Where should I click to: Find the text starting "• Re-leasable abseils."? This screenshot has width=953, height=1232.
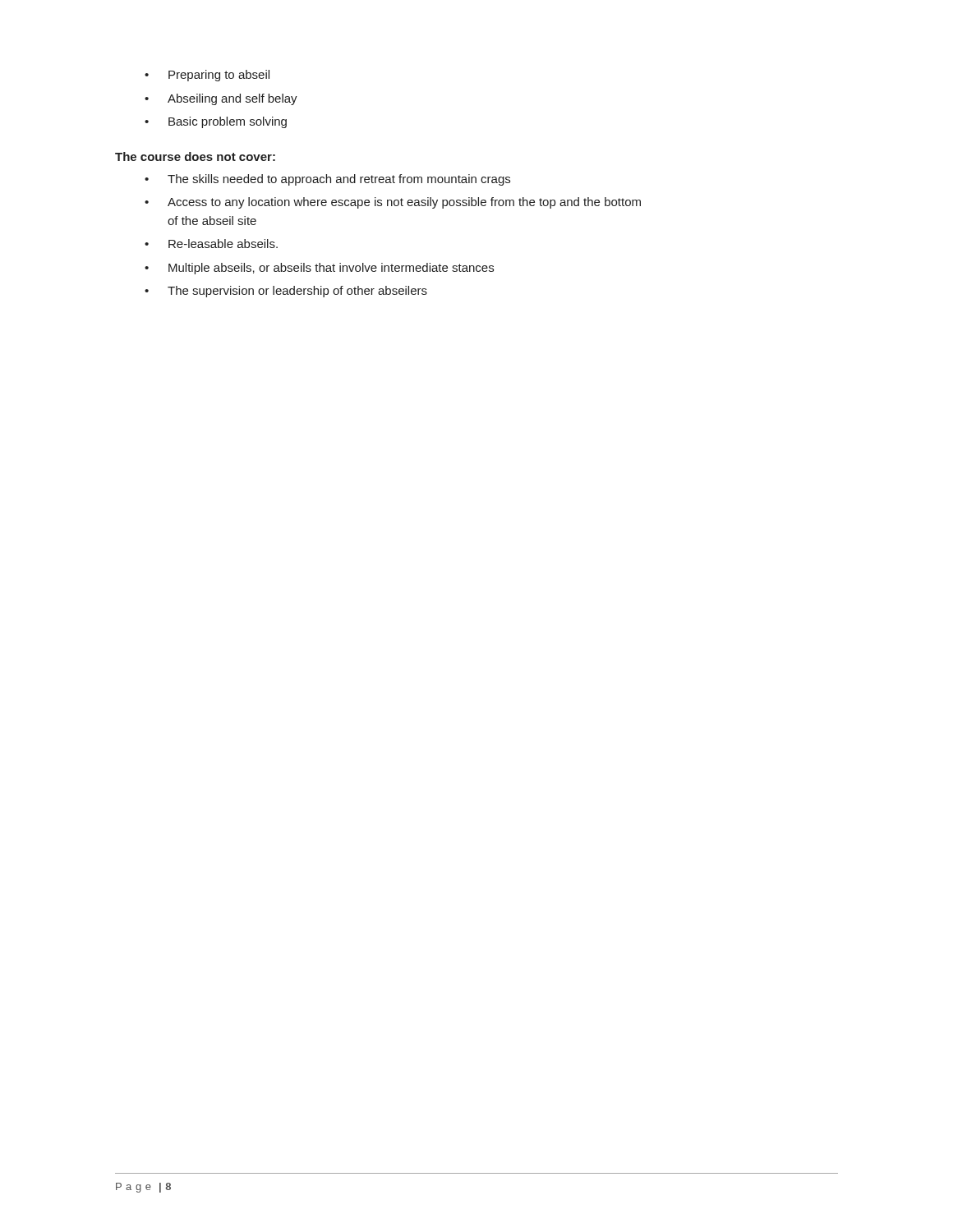[211, 244]
